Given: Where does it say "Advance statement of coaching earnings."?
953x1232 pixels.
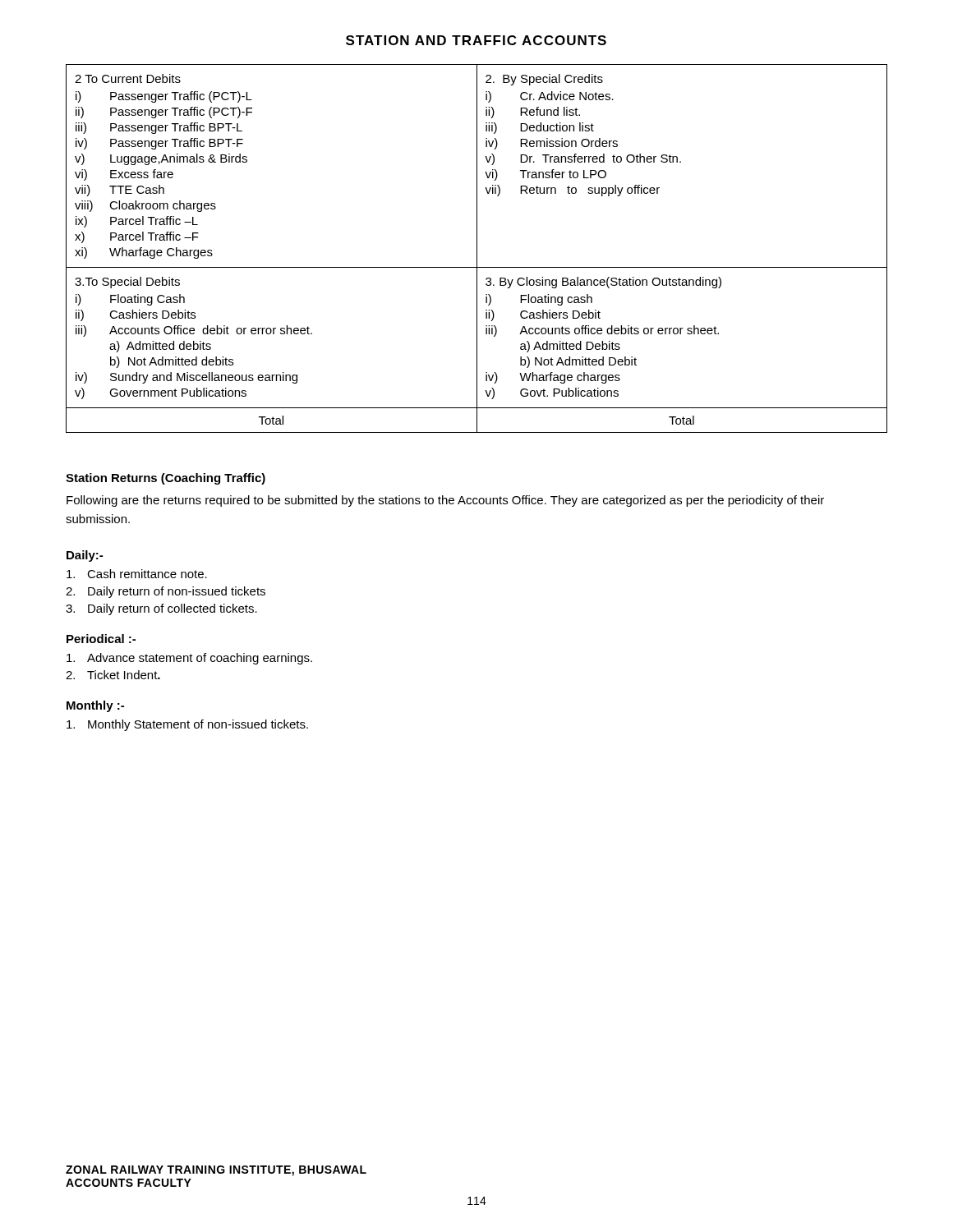Looking at the screenshot, I should pos(189,657).
